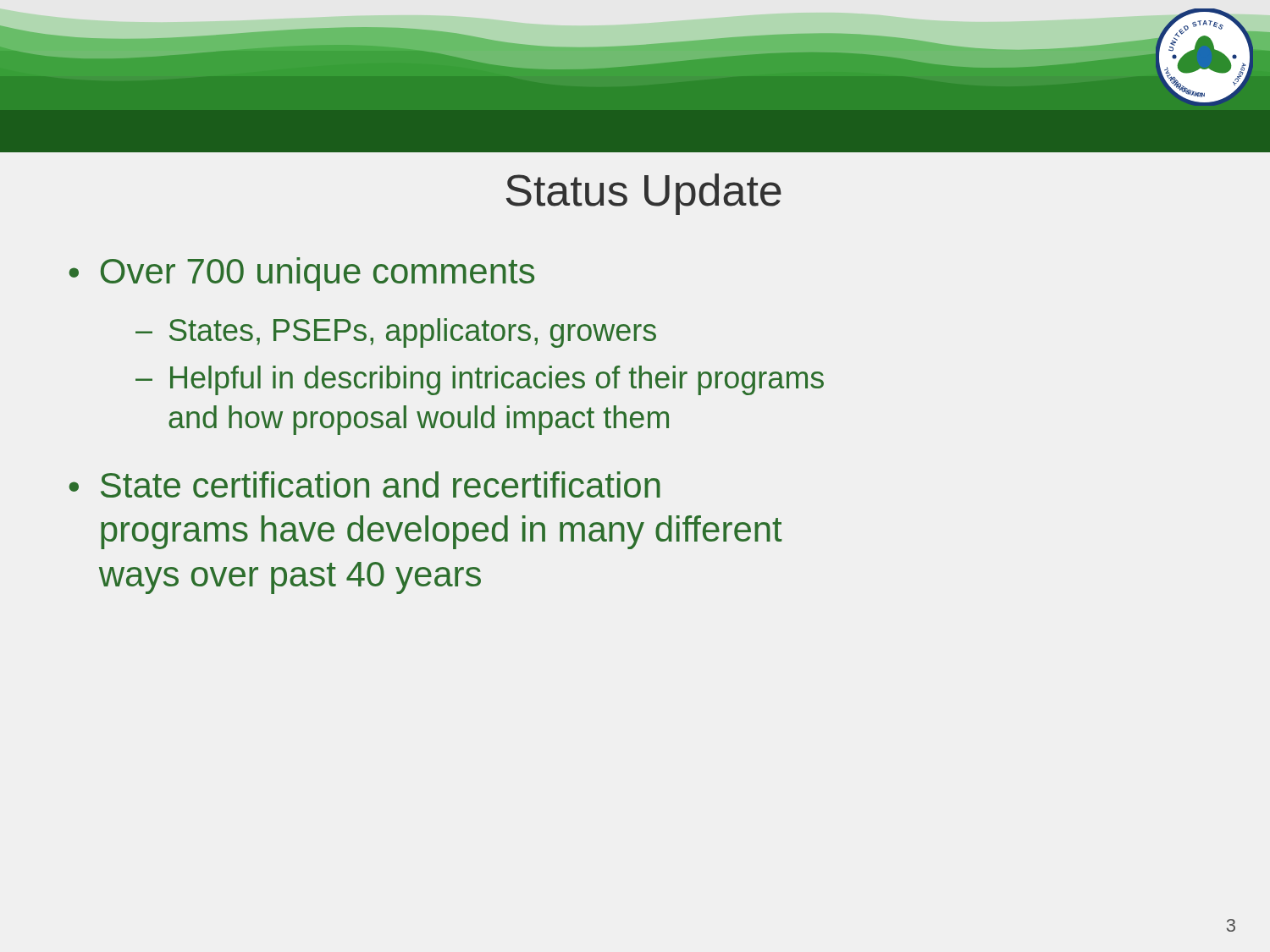Find the element starting "Status Update"
Image resolution: width=1270 pixels, height=952 pixels.
(643, 190)
